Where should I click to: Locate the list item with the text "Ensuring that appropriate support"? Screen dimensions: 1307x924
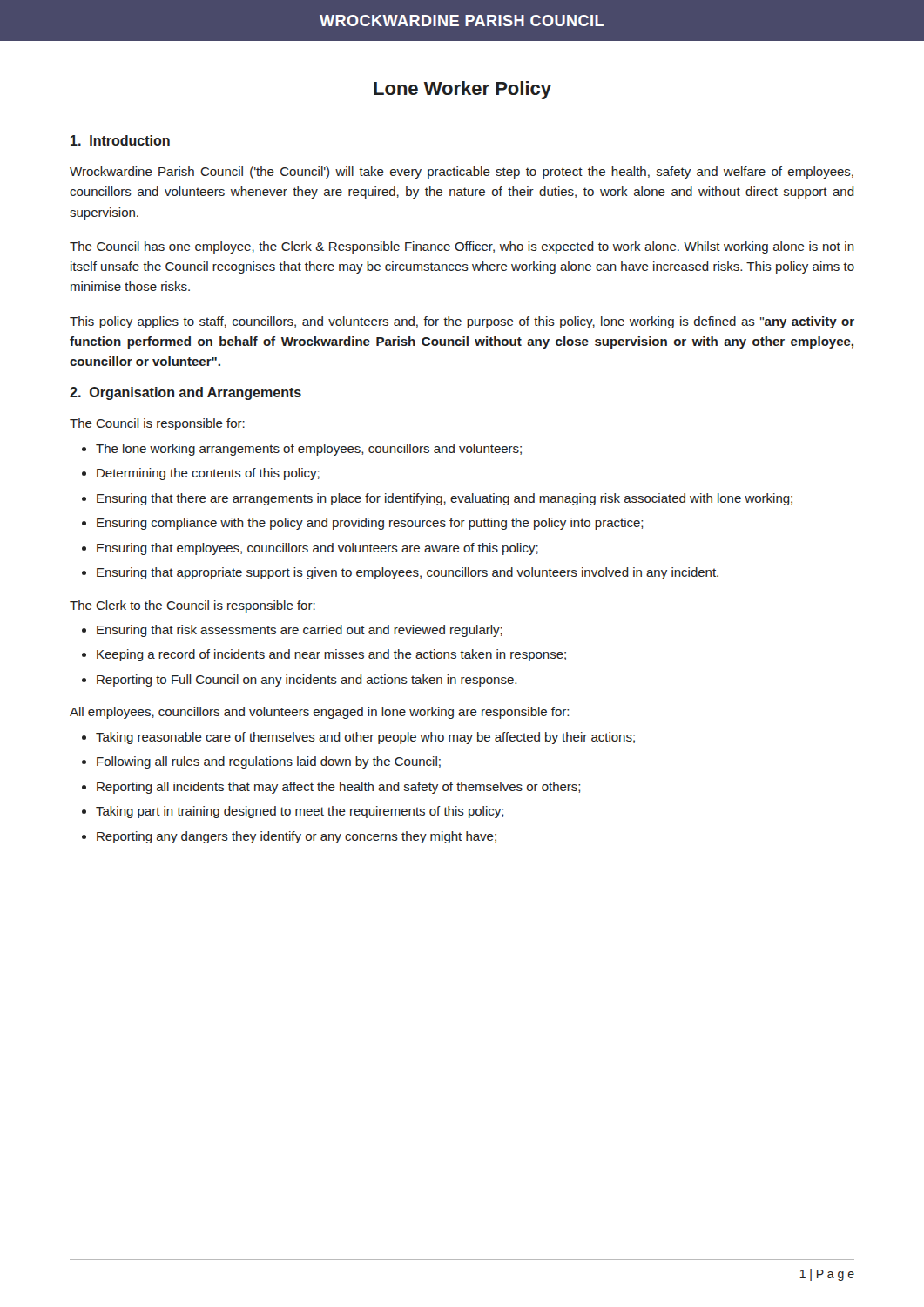pos(408,572)
